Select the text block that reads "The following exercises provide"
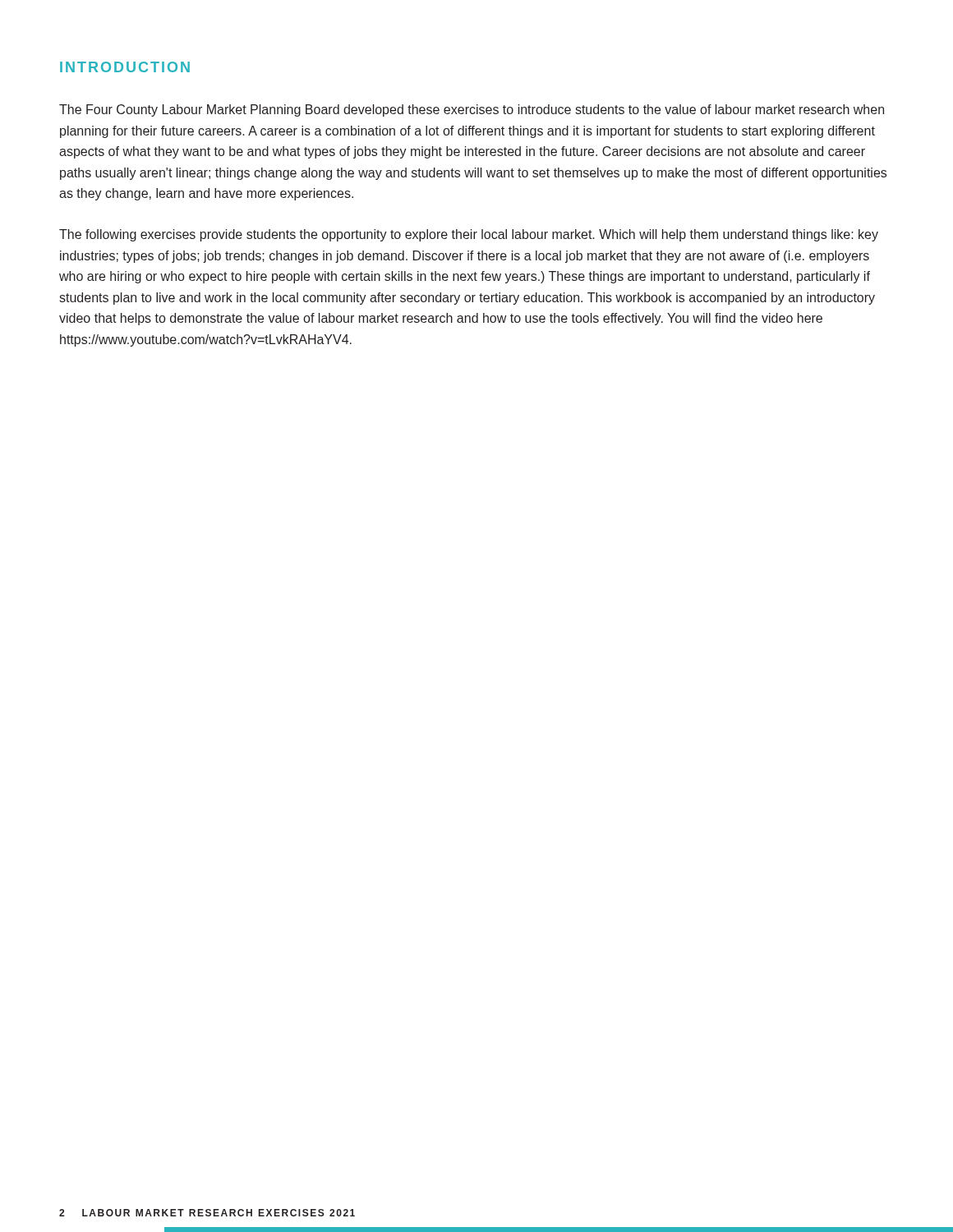 (469, 287)
